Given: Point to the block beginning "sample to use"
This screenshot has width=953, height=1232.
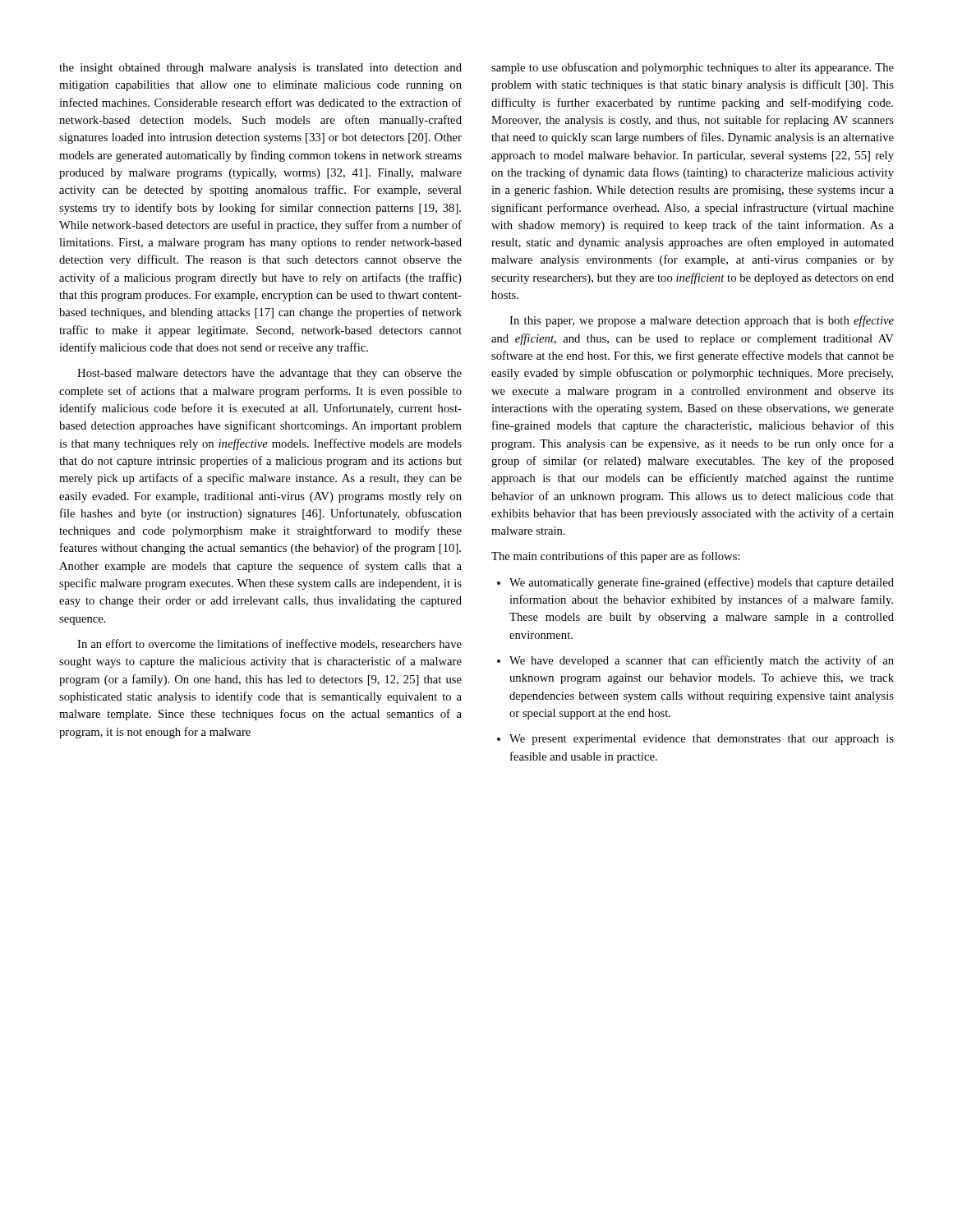Looking at the screenshot, I should 693,182.
